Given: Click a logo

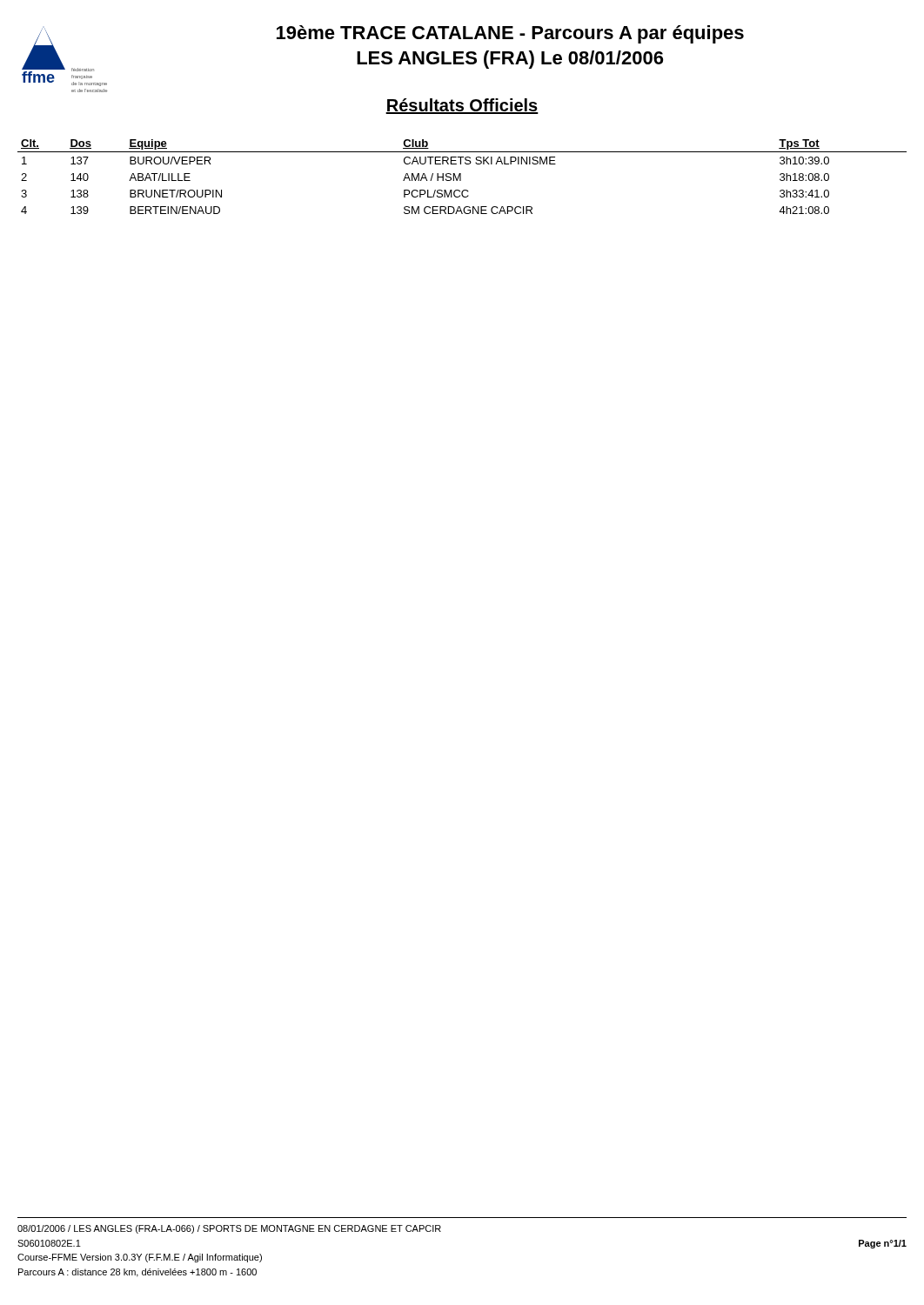Looking at the screenshot, I should coord(65,57).
